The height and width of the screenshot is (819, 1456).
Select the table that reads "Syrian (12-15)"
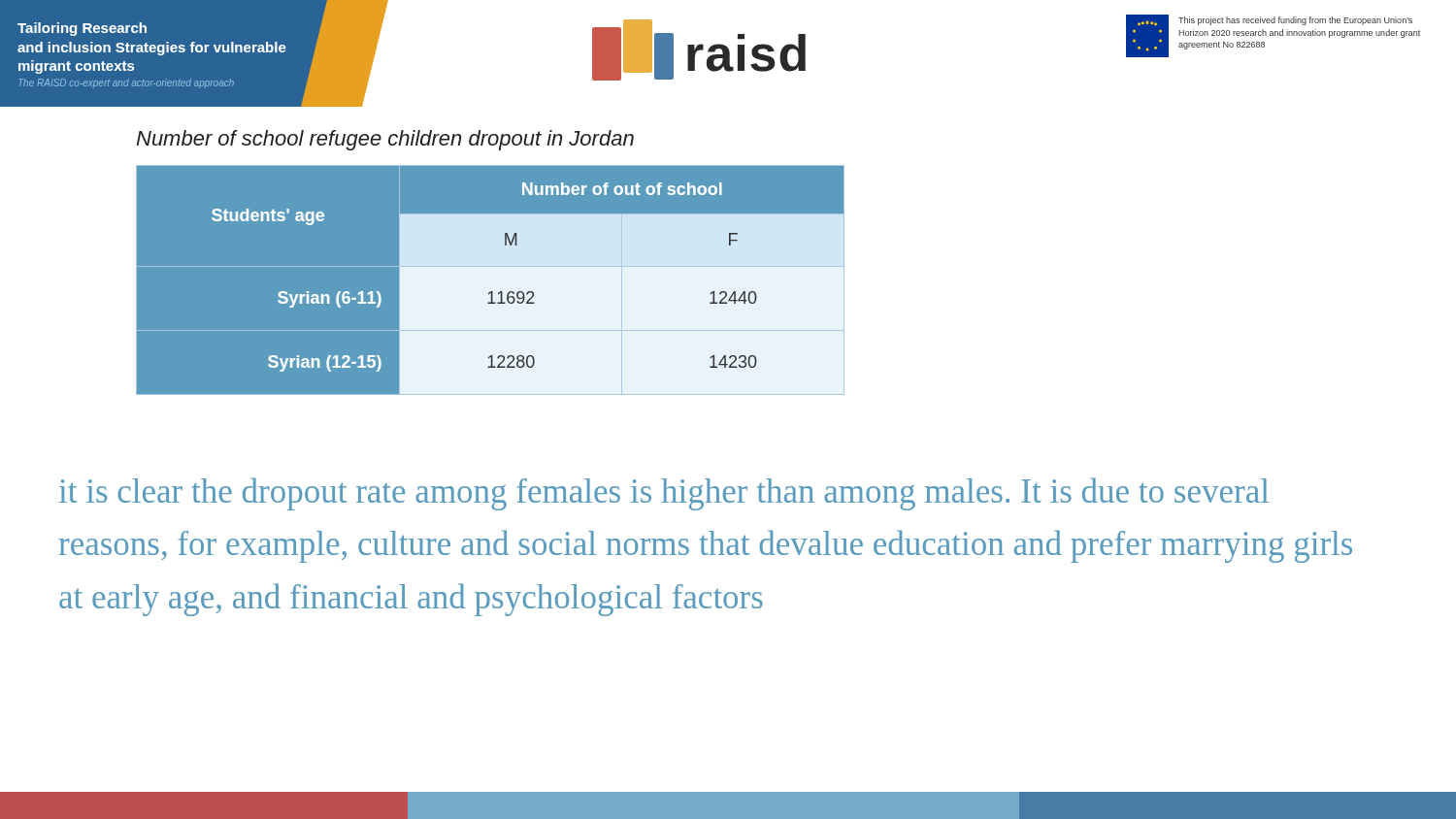pos(490,280)
